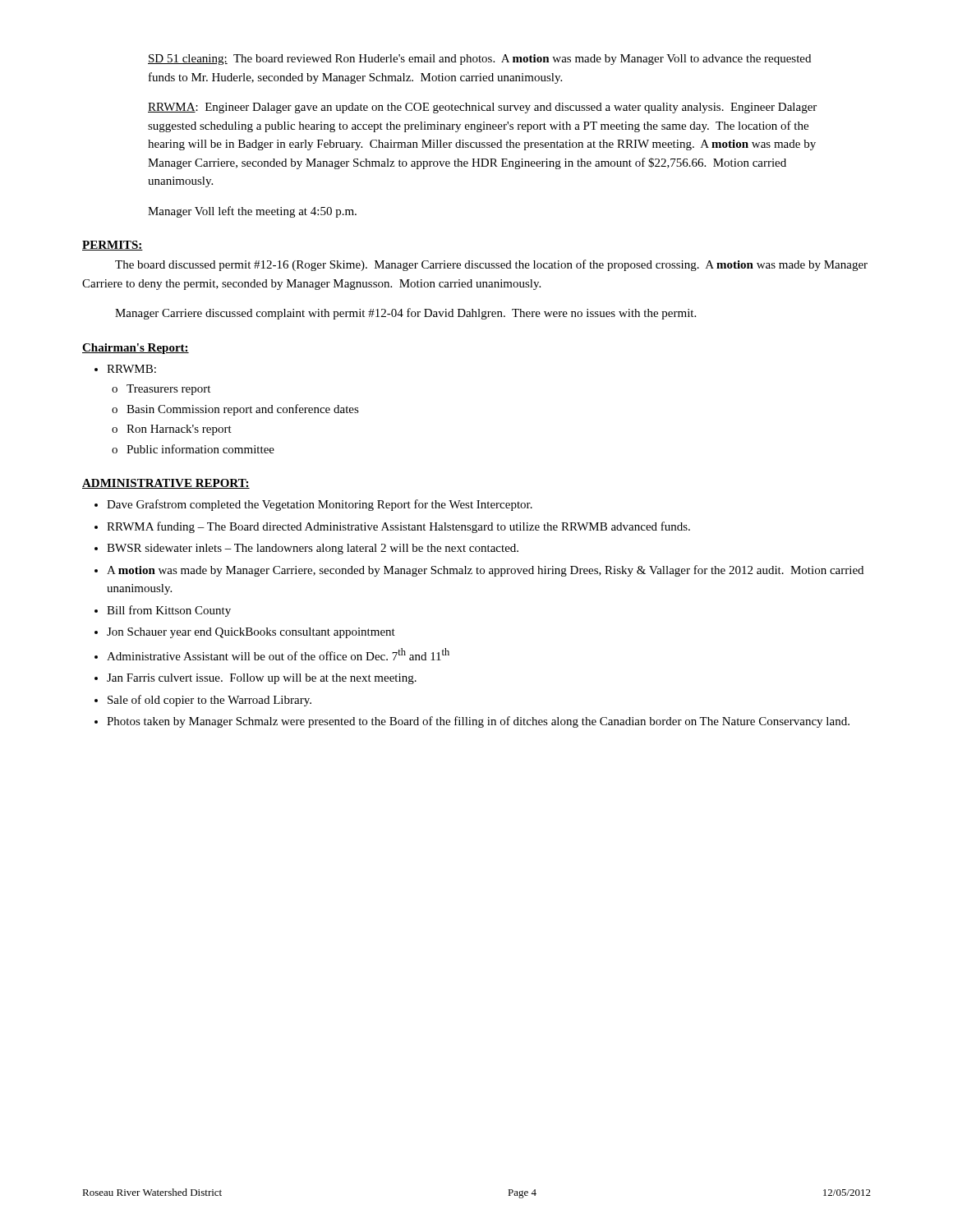Locate the block of text that opens with "A motion was"

(x=485, y=579)
